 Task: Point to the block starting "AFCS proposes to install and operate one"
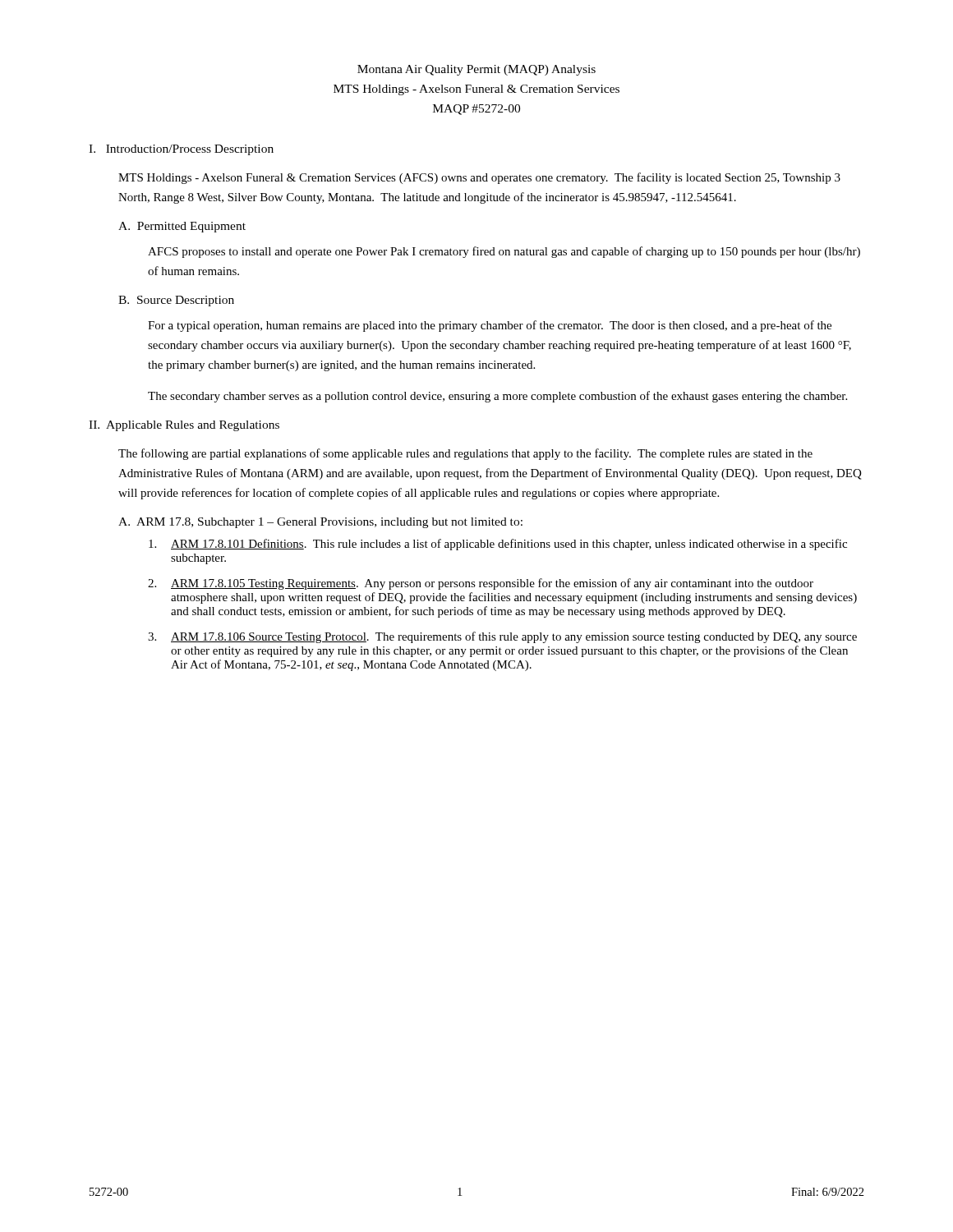(504, 261)
